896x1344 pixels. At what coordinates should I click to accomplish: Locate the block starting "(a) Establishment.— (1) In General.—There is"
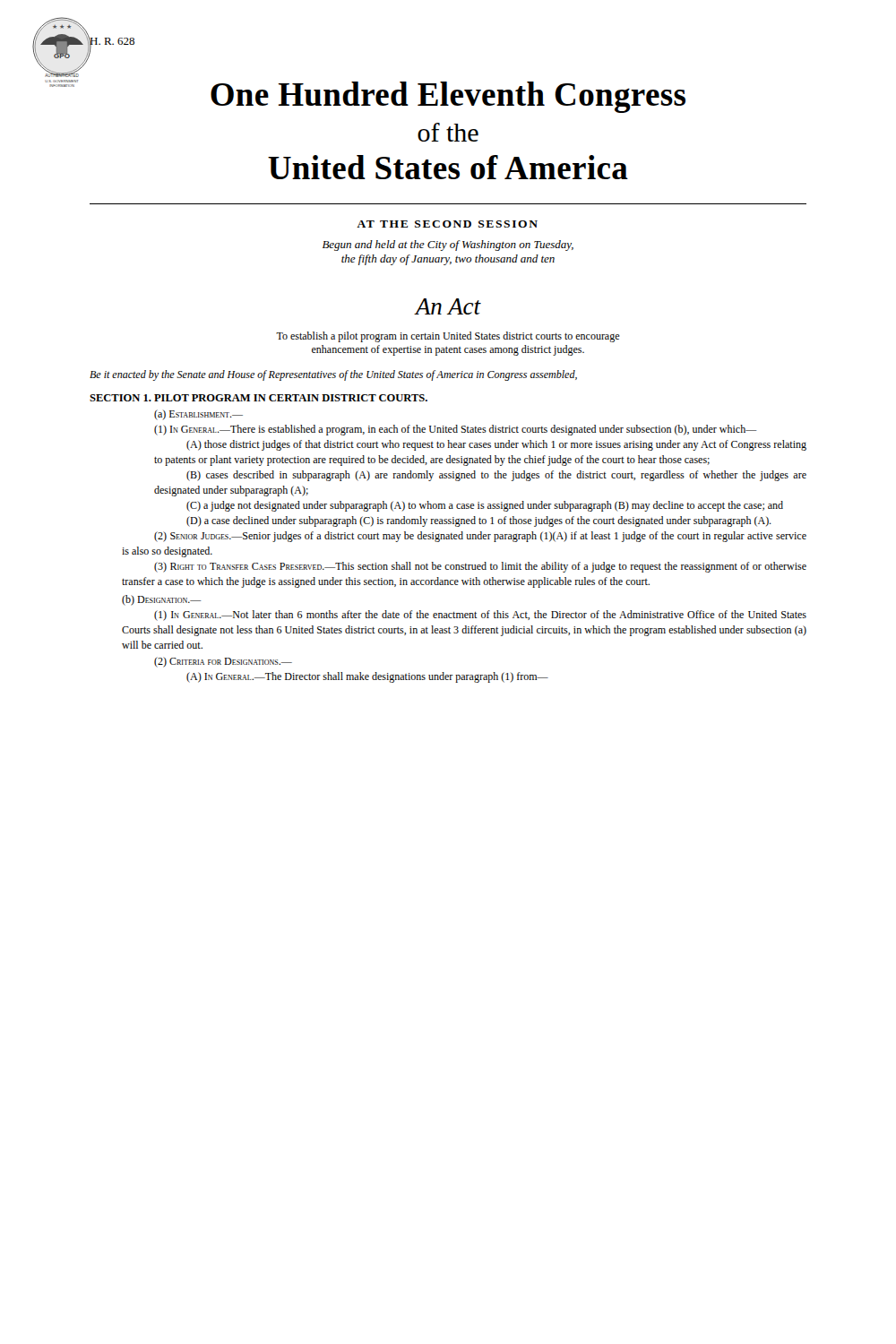pyautogui.click(x=448, y=546)
